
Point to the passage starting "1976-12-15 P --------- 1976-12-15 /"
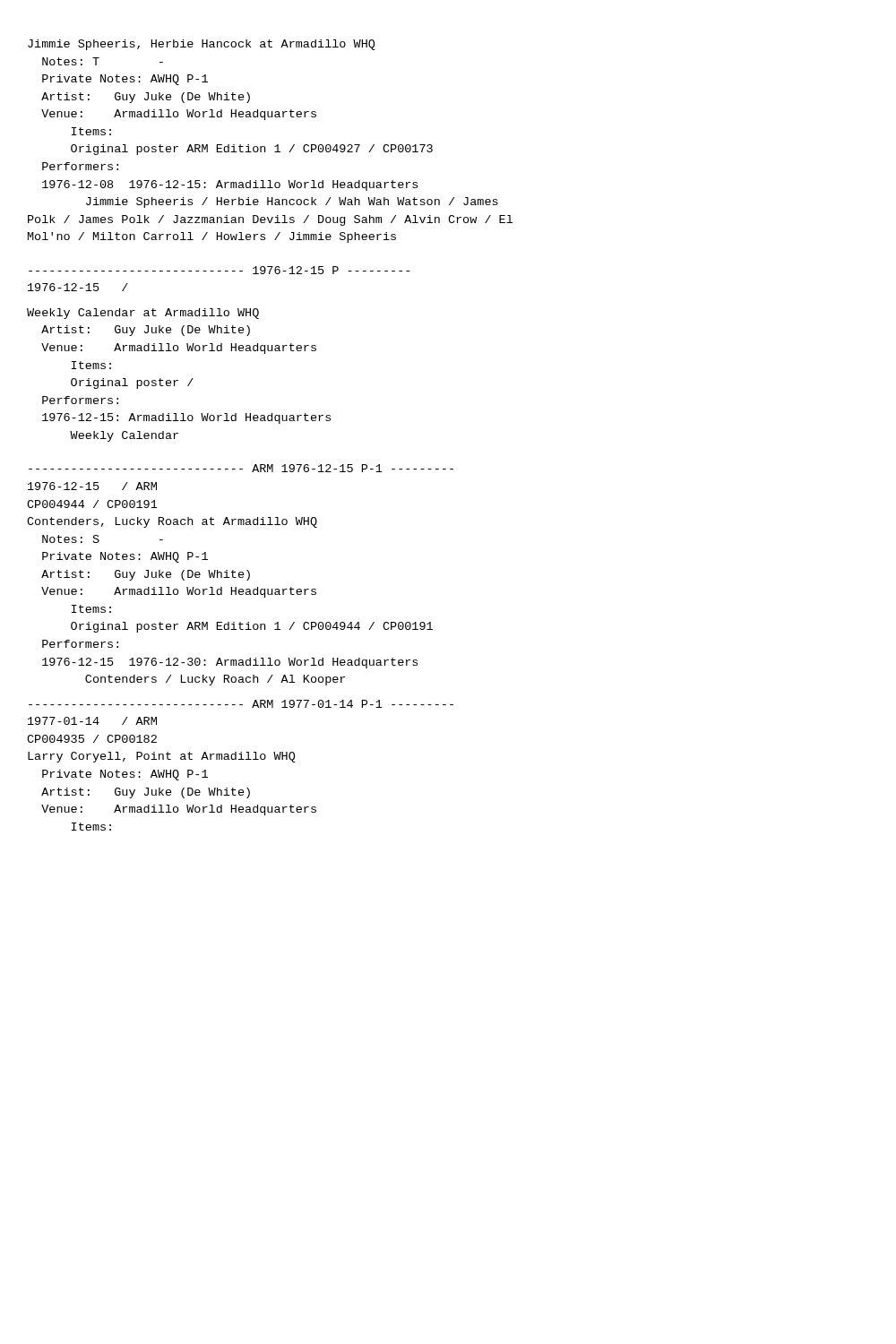pos(219,270)
